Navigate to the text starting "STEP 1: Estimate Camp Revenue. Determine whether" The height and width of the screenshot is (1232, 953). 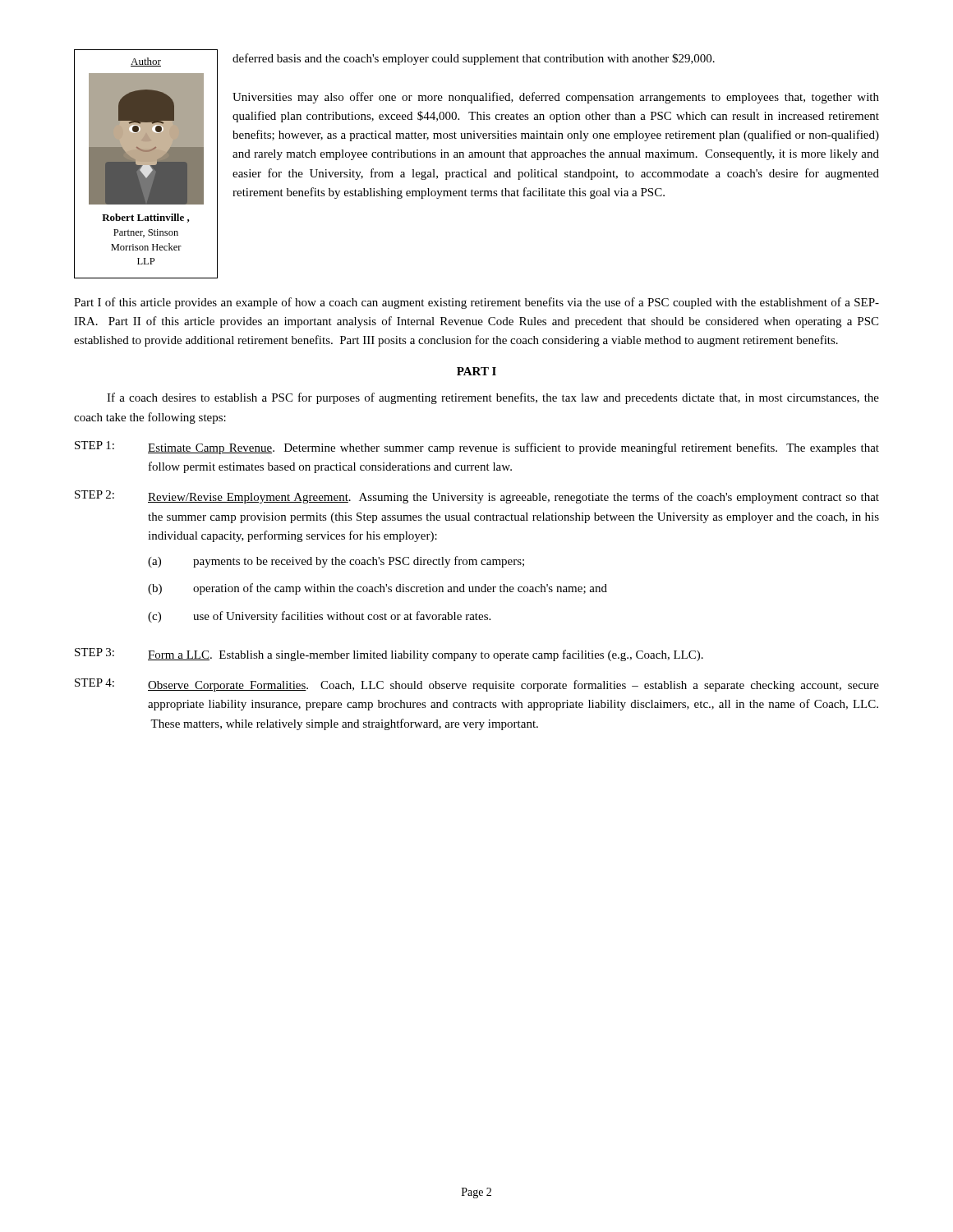point(476,457)
